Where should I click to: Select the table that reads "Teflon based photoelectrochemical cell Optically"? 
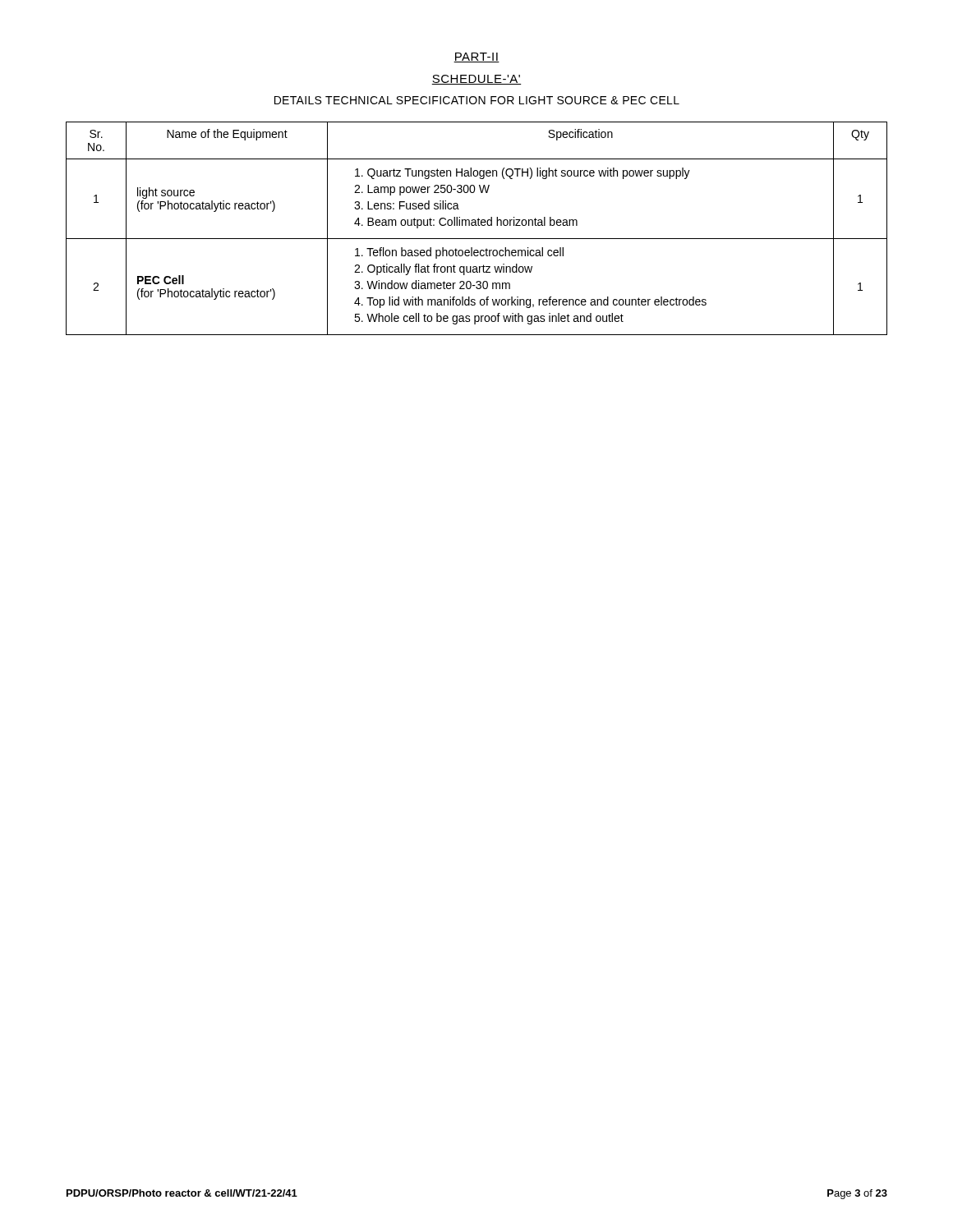[476, 228]
